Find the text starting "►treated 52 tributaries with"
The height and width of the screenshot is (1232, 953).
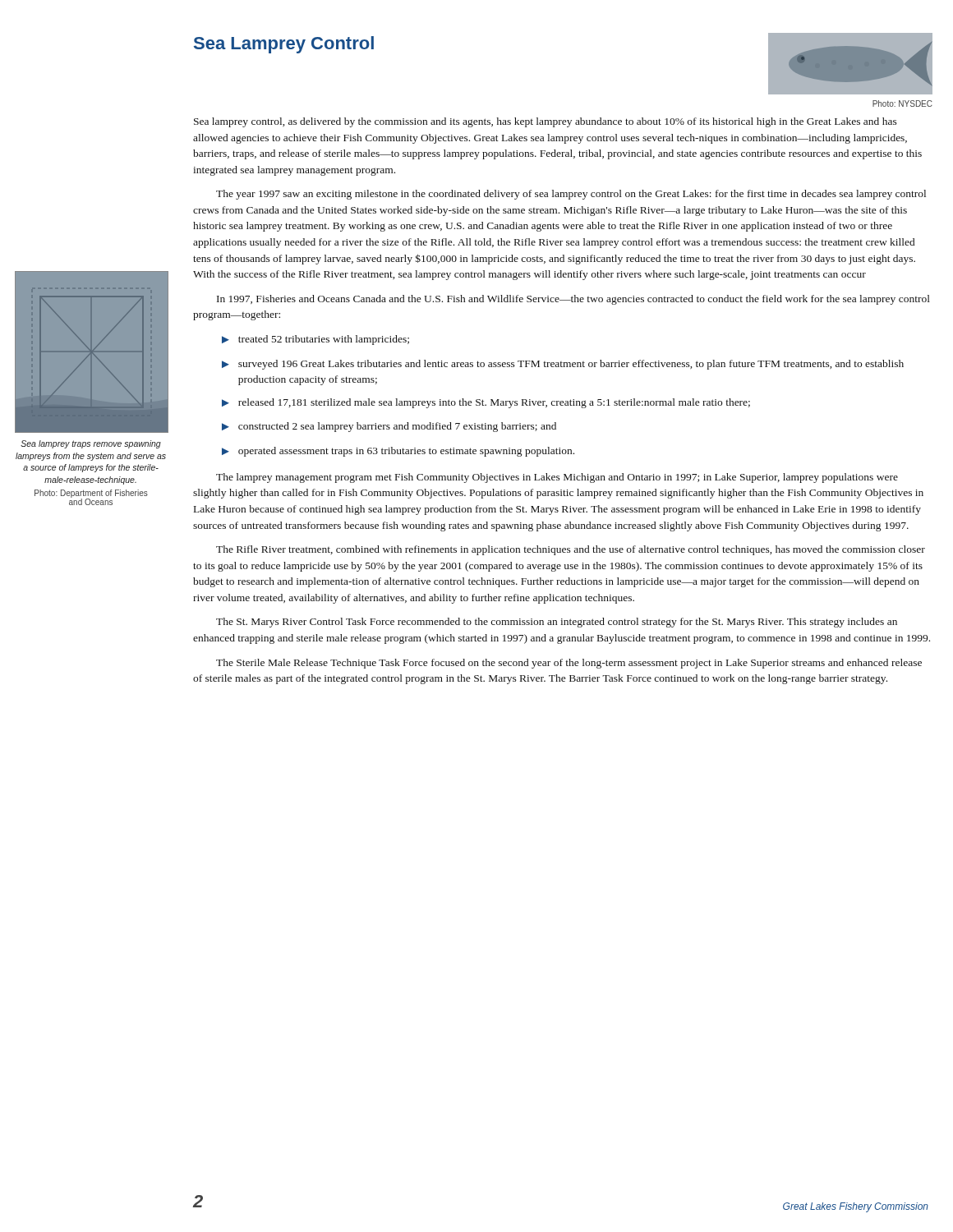315,340
